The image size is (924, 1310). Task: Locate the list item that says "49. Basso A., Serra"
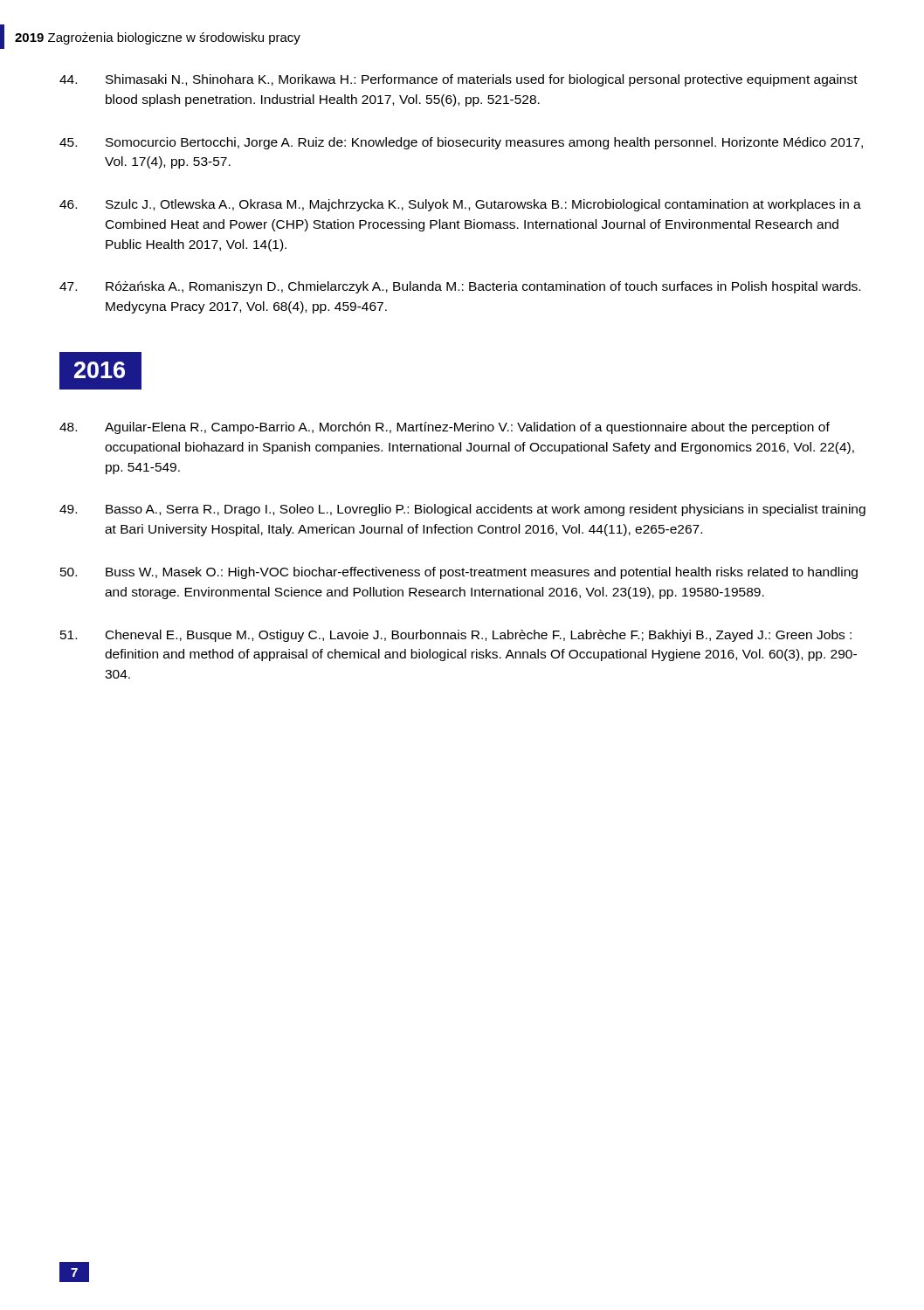click(466, 520)
